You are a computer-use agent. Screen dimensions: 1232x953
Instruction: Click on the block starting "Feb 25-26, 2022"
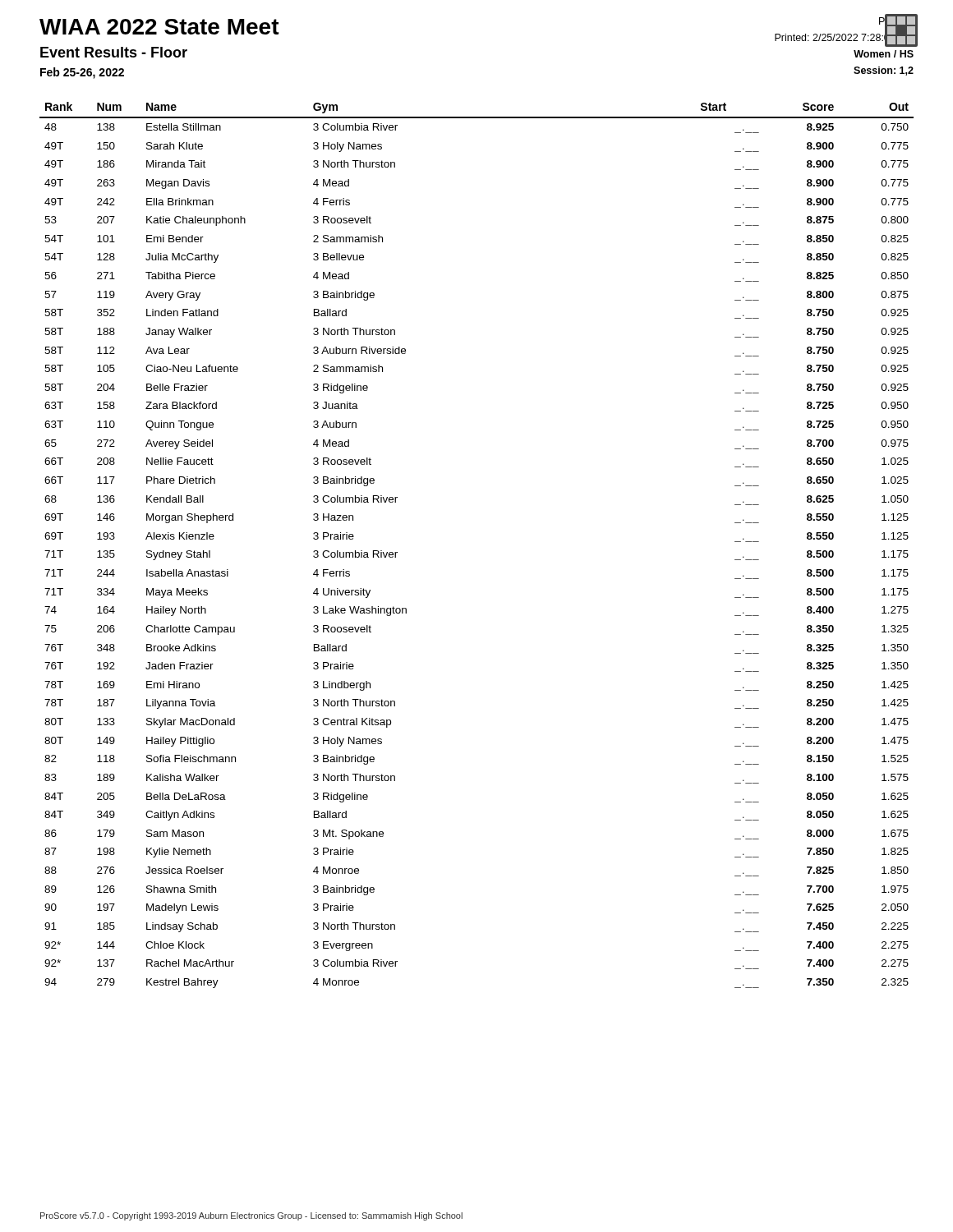click(82, 72)
